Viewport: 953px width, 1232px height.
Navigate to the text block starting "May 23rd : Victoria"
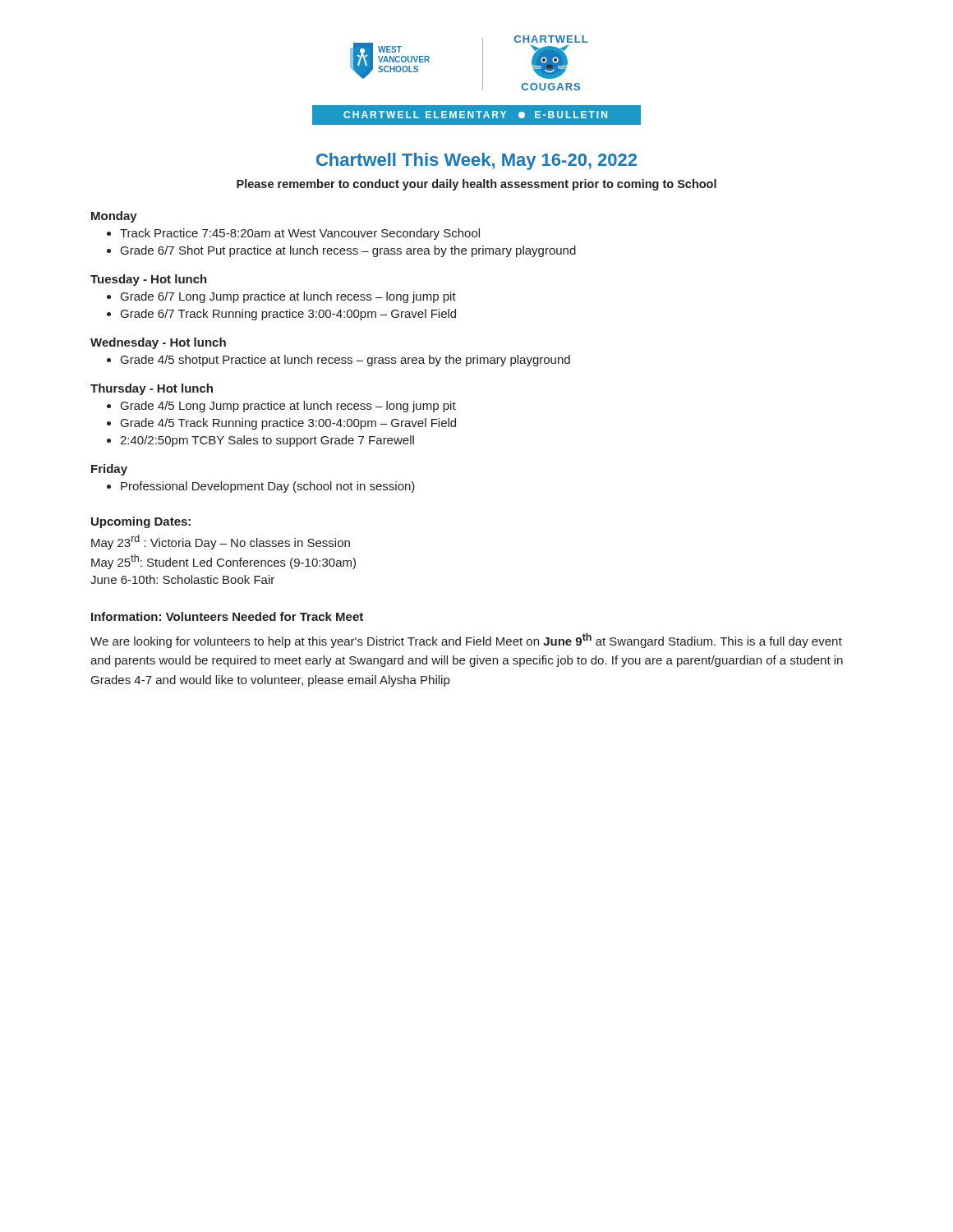(x=221, y=541)
